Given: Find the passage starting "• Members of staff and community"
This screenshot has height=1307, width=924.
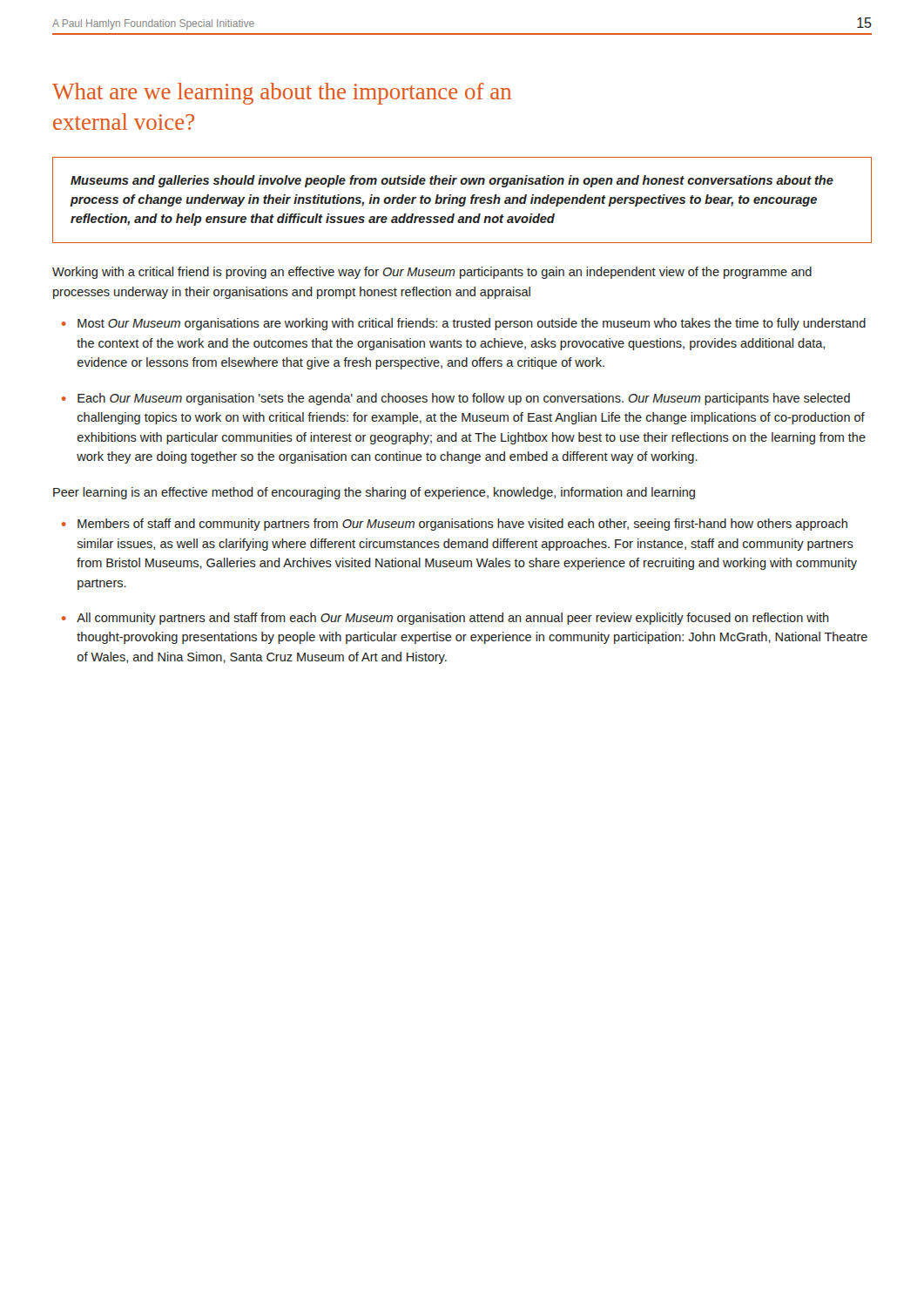Looking at the screenshot, I should coord(466,553).
